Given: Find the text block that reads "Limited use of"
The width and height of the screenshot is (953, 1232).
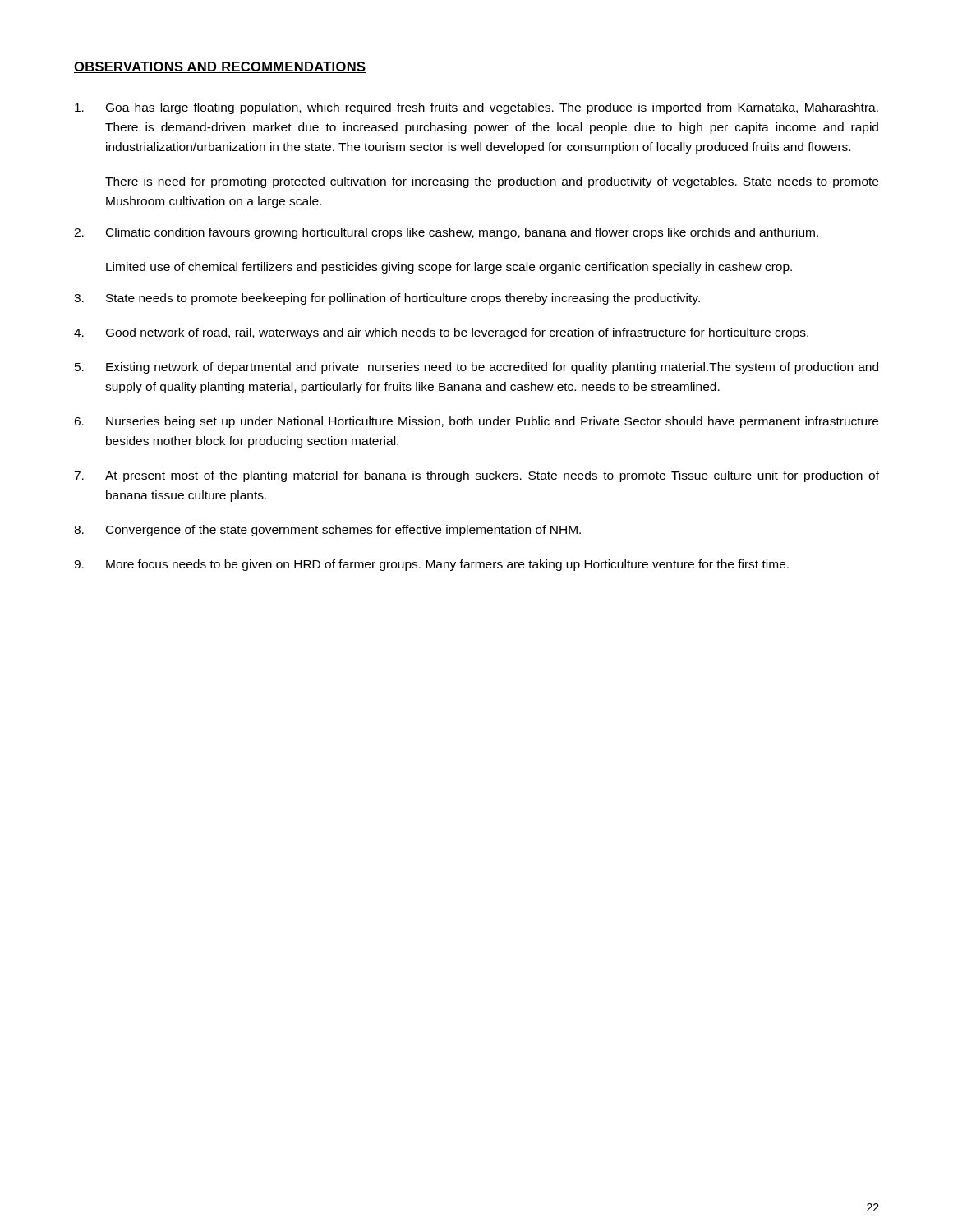Looking at the screenshot, I should (x=449, y=267).
